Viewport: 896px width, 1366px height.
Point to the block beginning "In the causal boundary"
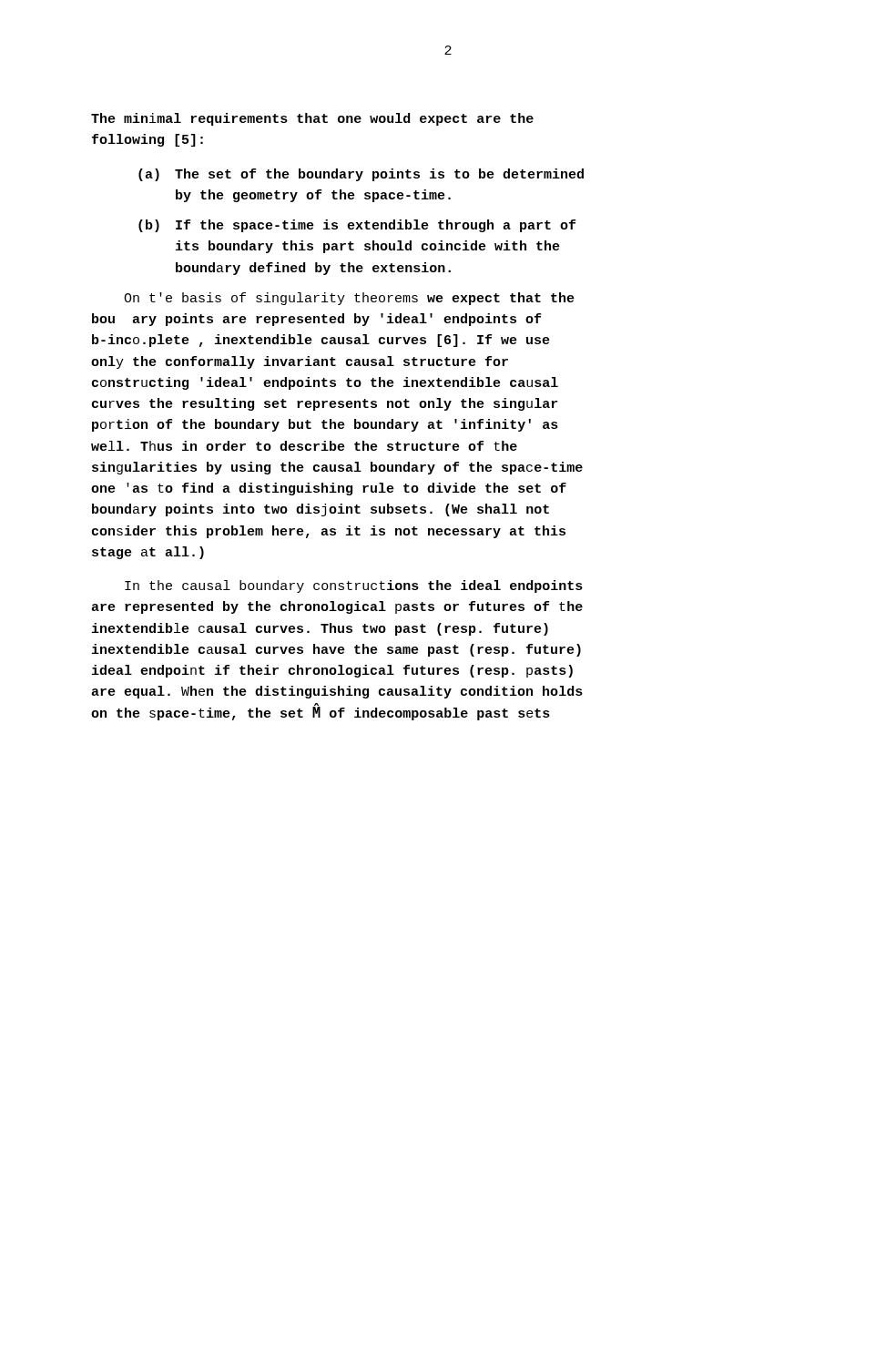tap(337, 650)
